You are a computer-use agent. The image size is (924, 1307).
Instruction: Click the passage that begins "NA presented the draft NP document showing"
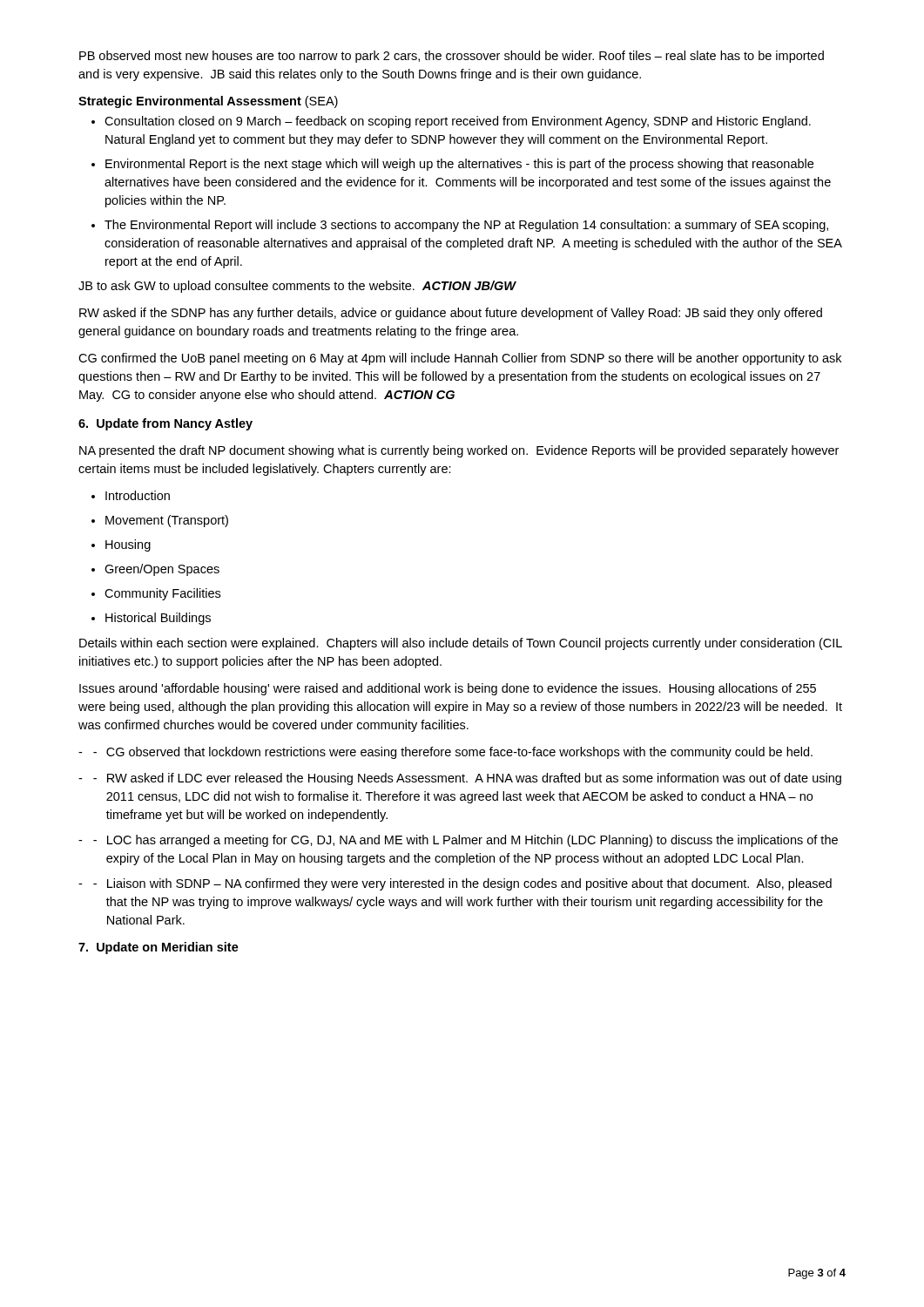click(x=459, y=460)
